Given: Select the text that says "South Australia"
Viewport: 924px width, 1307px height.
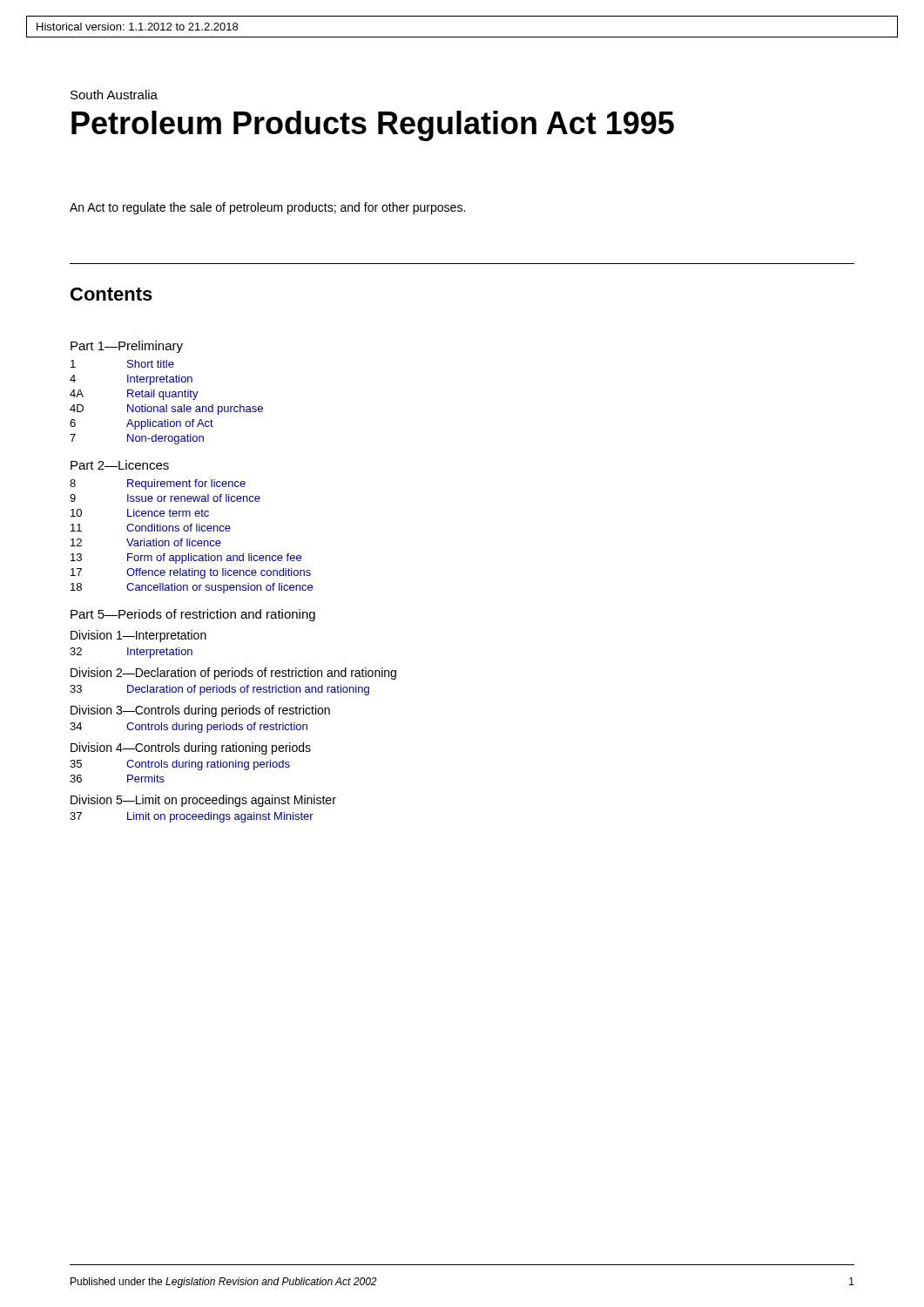Looking at the screenshot, I should point(114,95).
